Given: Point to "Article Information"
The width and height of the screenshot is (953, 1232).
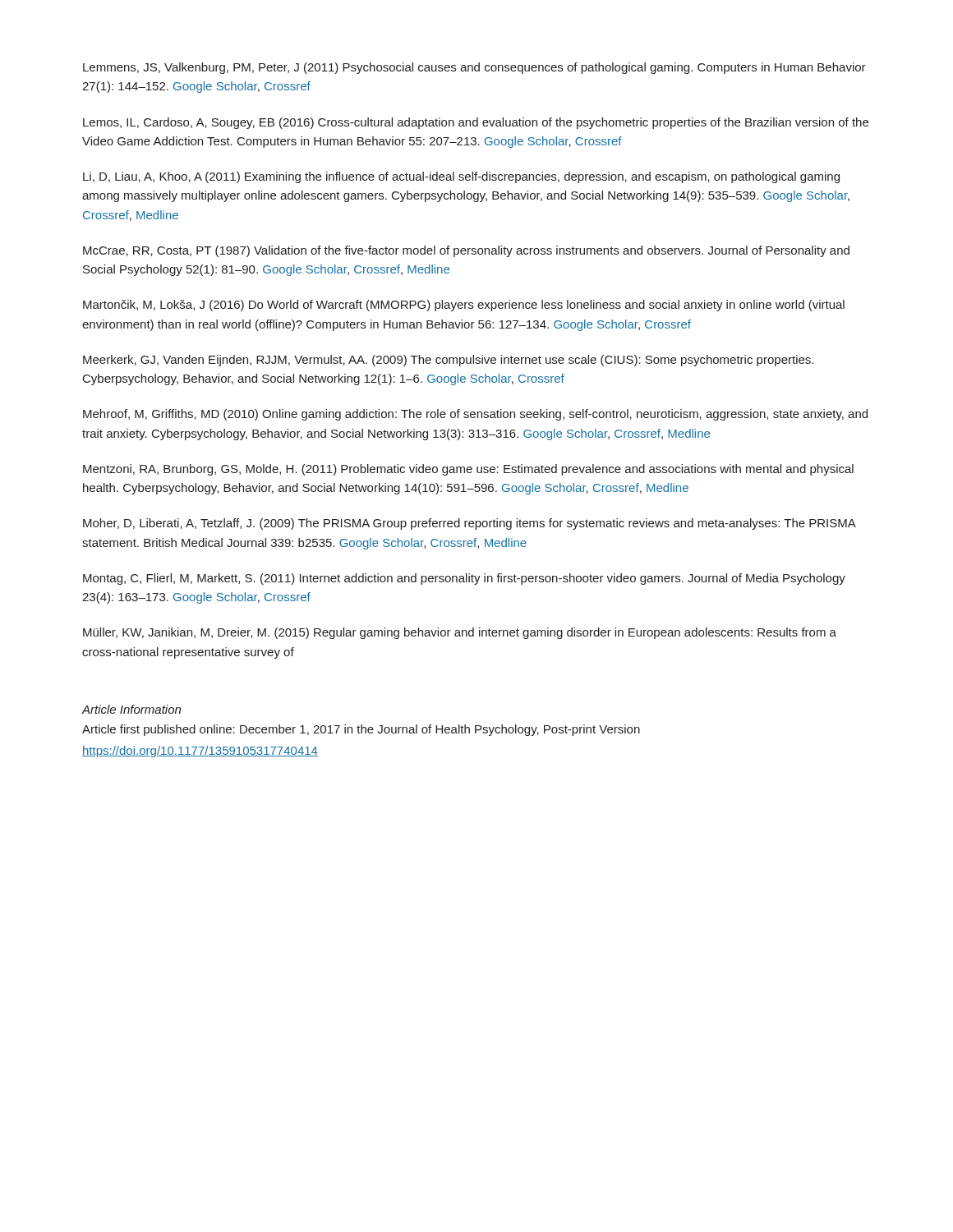Looking at the screenshot, I should pos(132,709).
